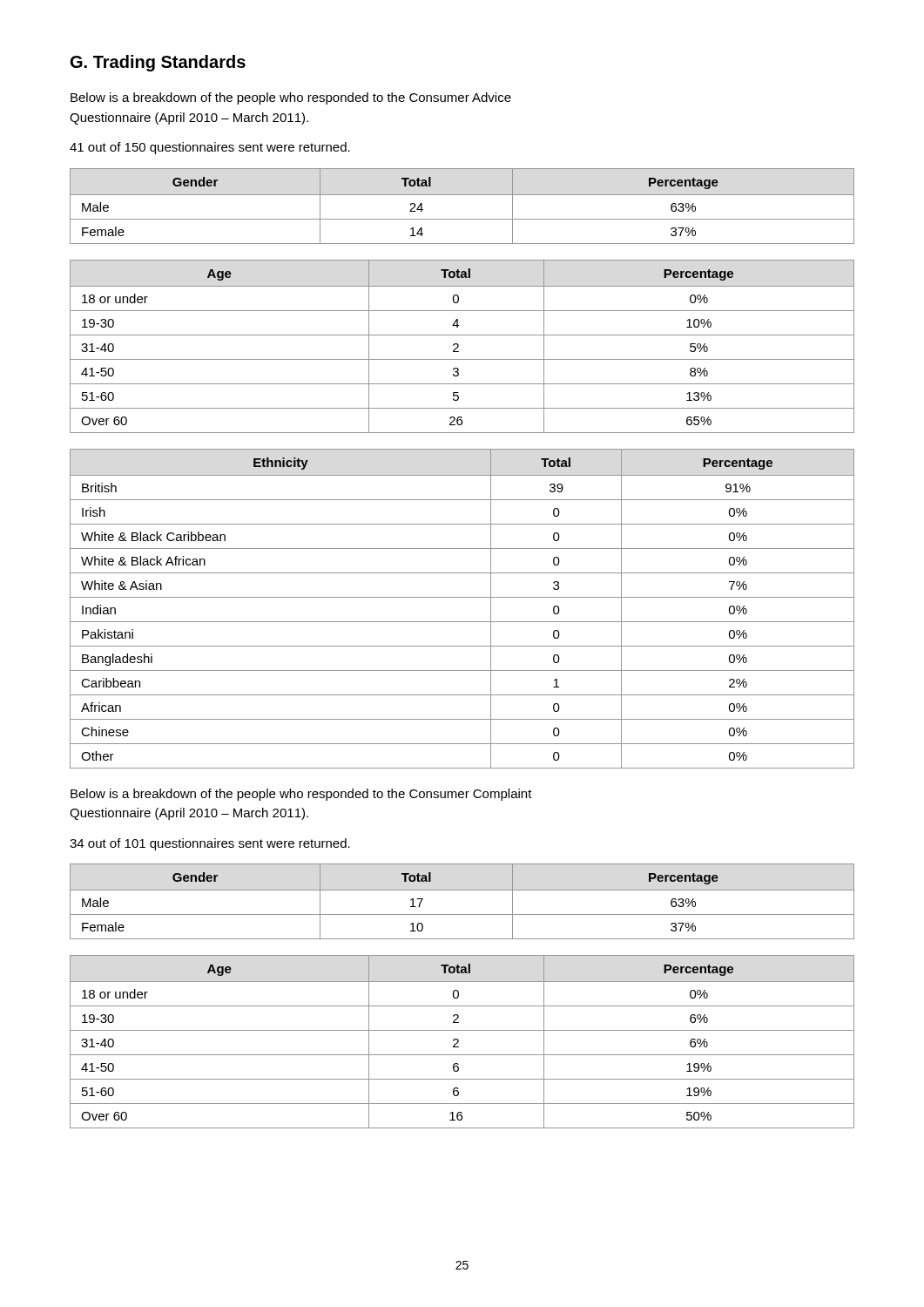
Task: Locate the block of text that opens with "41 out of 150 questionnaires sent were"
Action: (x=210, y=148)
